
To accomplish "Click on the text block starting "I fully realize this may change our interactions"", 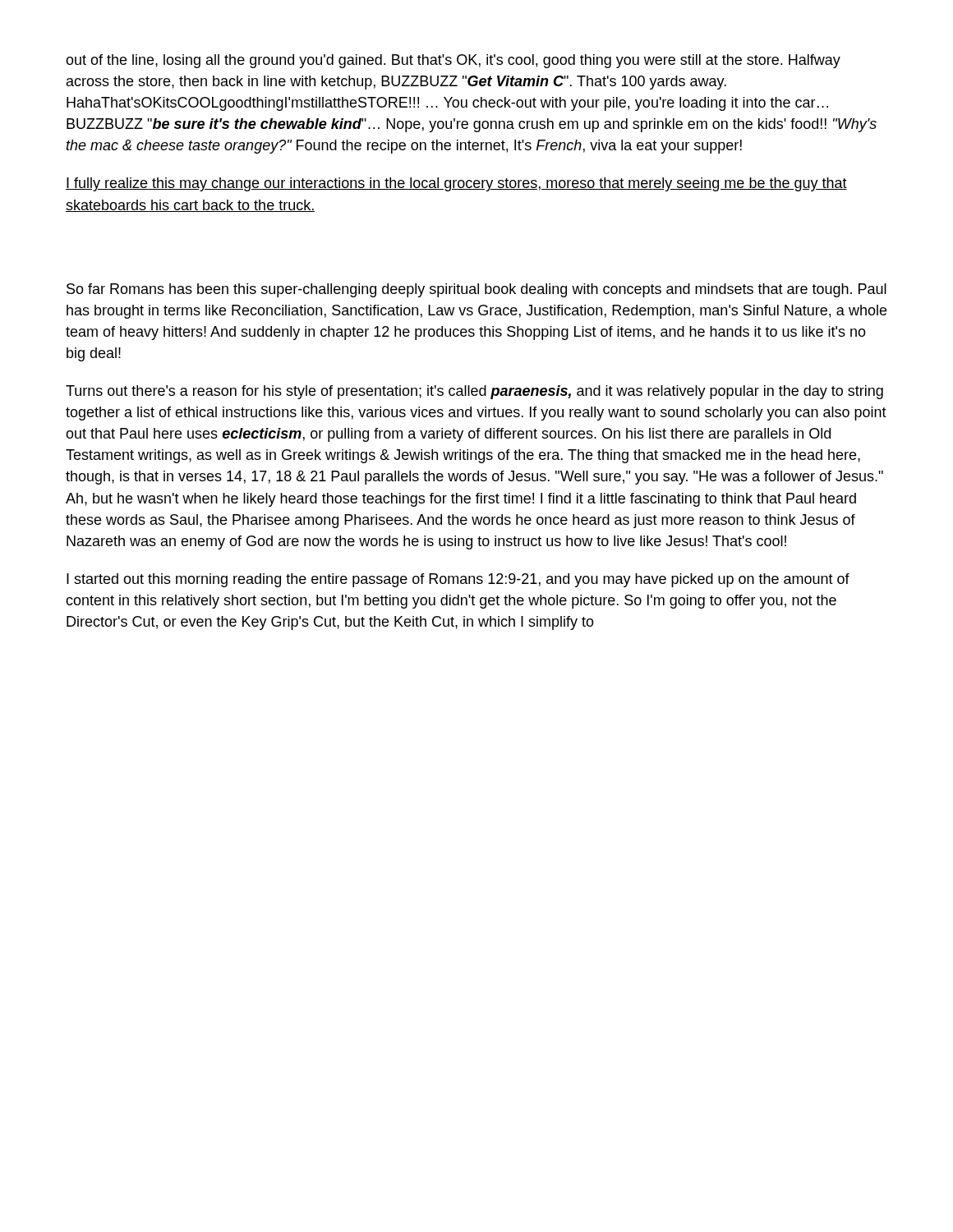I will (476, 194).
